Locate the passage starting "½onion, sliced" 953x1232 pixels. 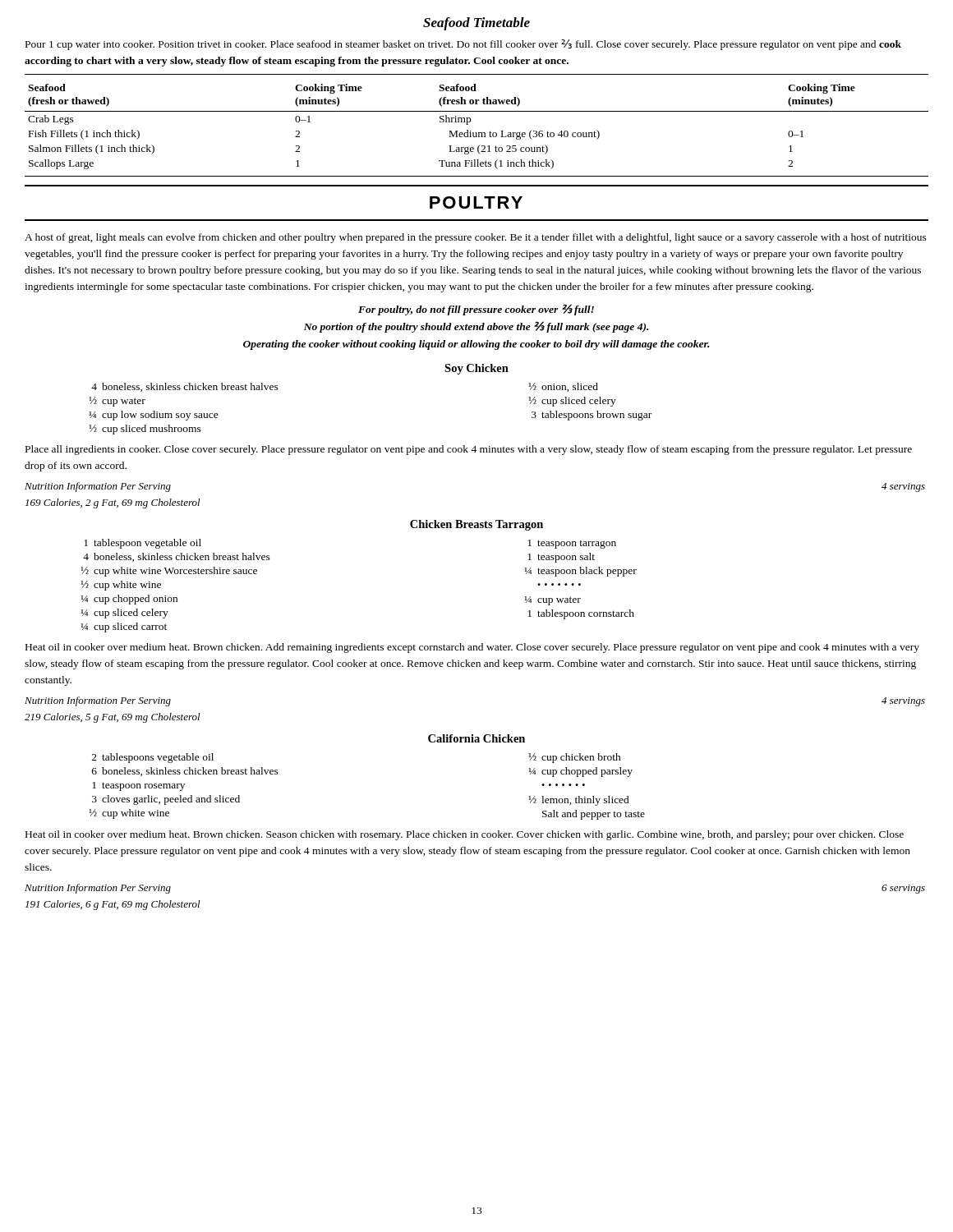point(564,387)
